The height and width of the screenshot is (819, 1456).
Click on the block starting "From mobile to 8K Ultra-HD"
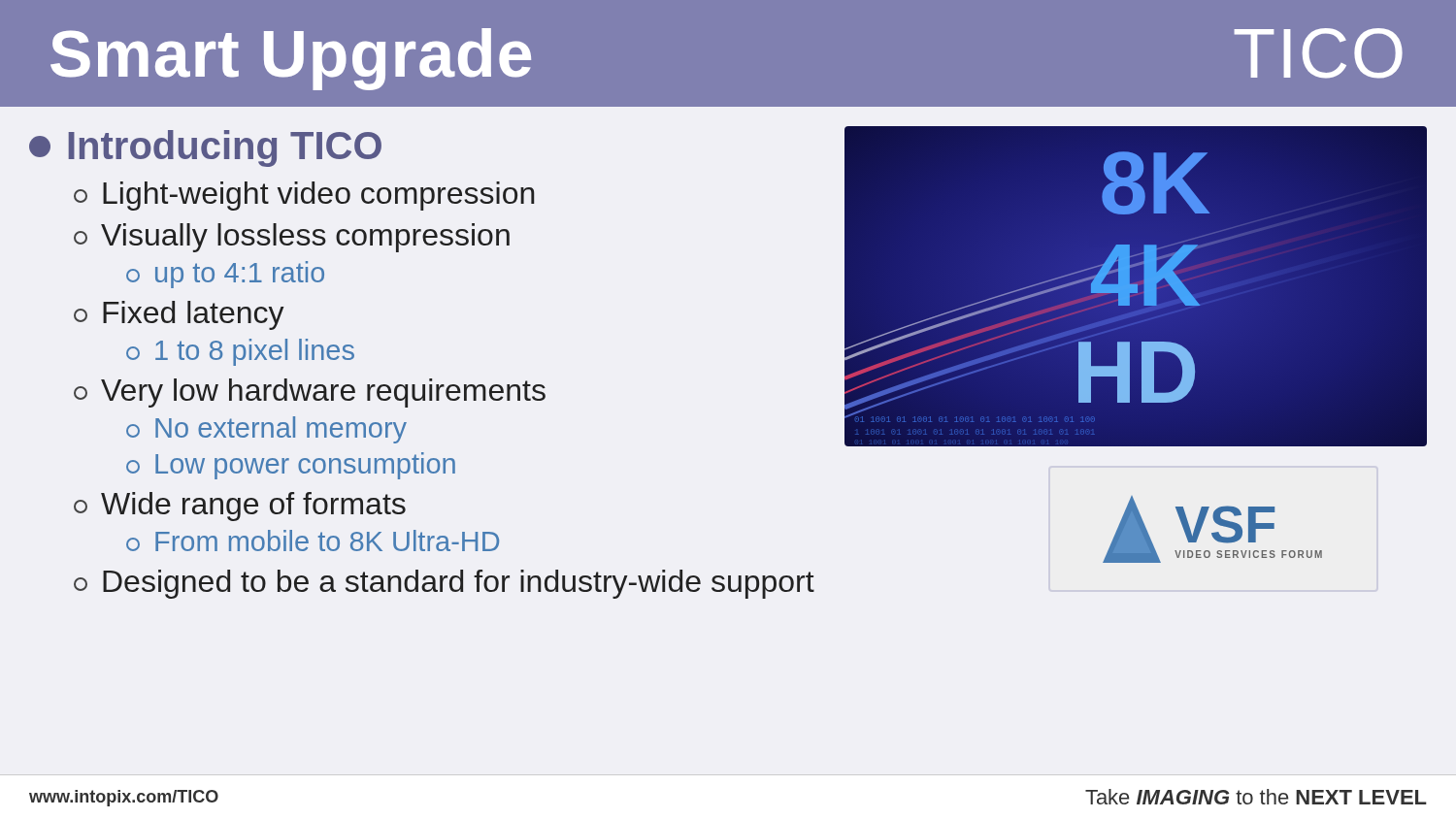(x=313, y=542)
